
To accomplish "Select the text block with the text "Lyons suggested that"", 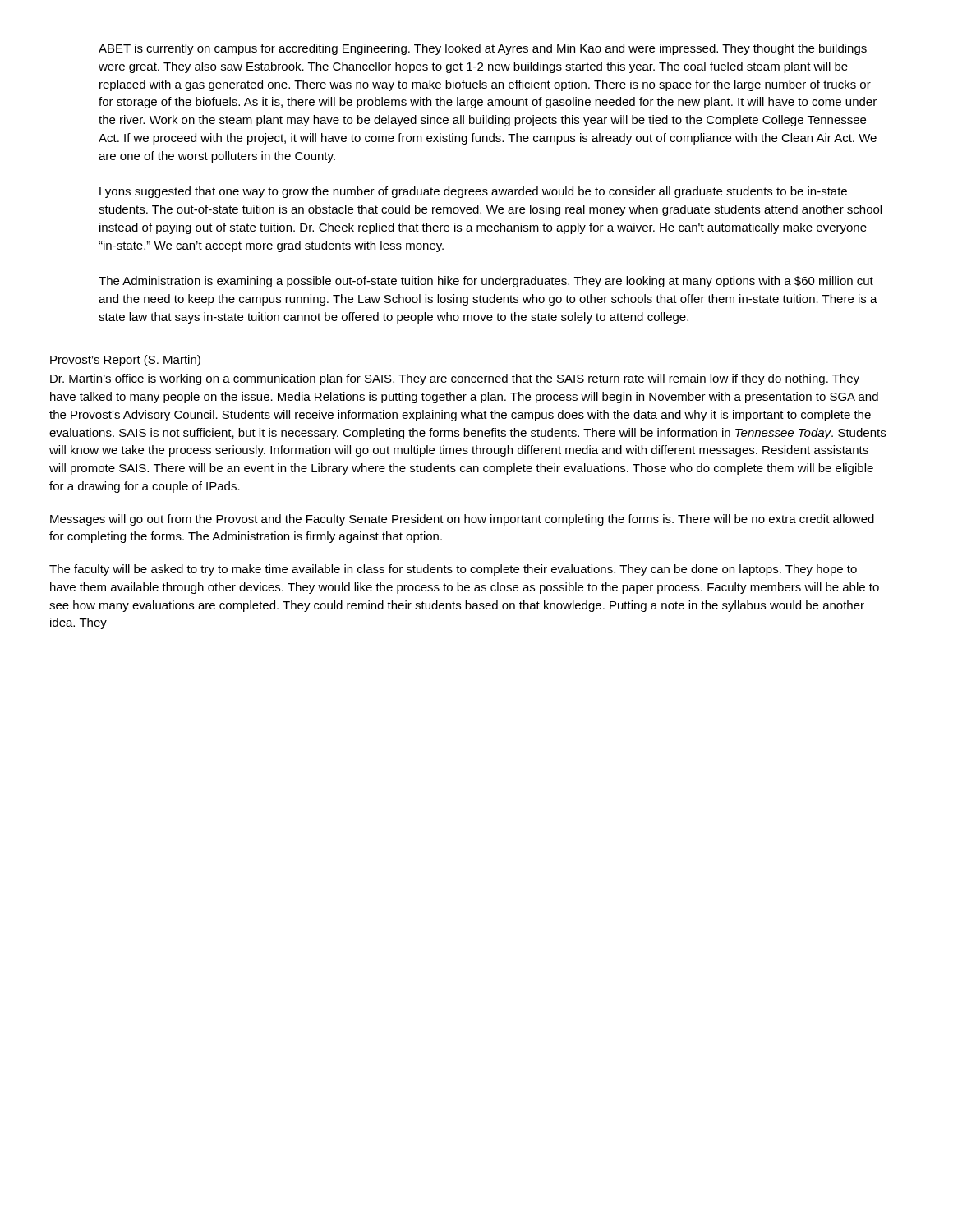I will [x=491, y=218].
